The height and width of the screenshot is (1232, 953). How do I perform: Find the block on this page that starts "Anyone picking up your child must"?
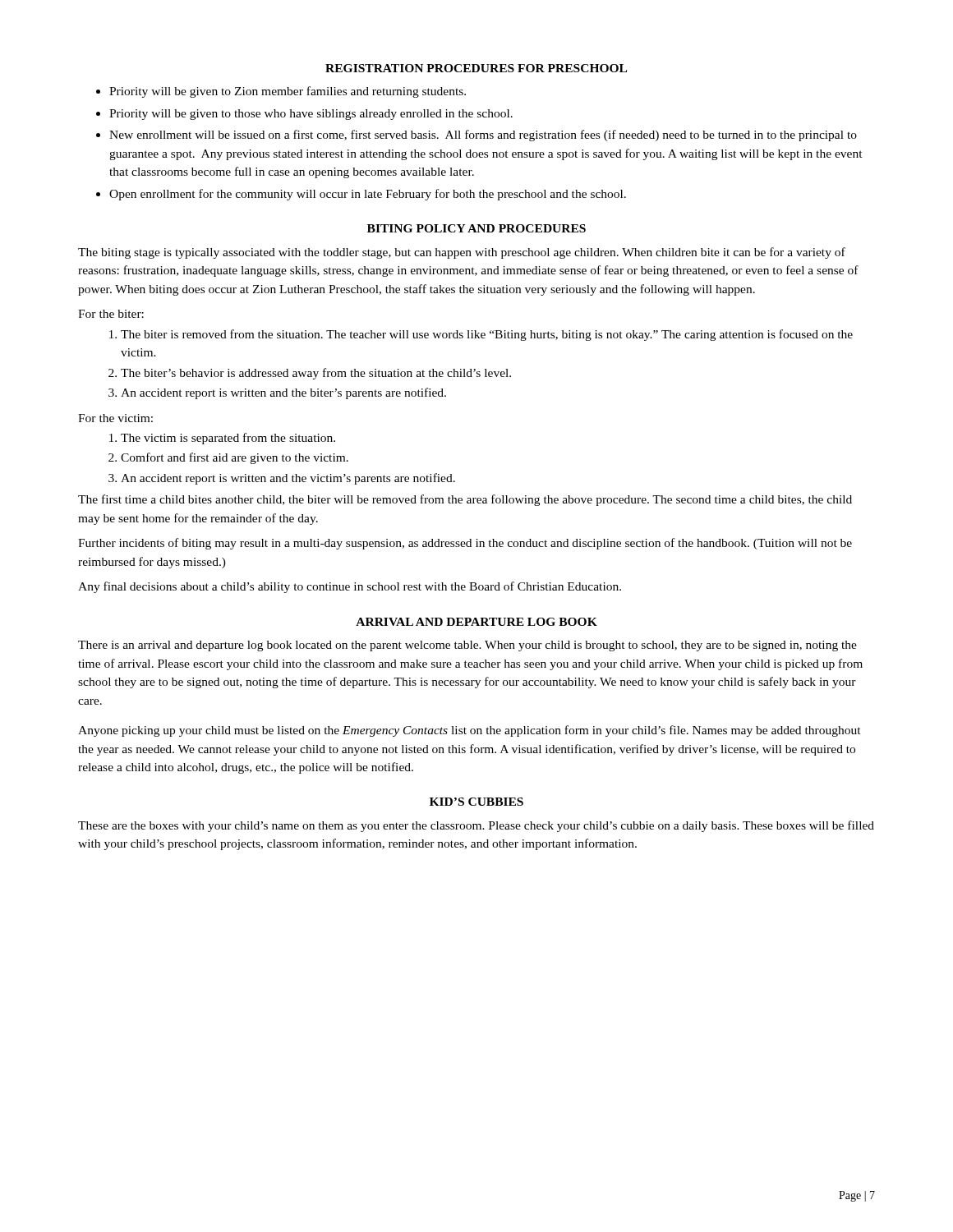point(469,748)
